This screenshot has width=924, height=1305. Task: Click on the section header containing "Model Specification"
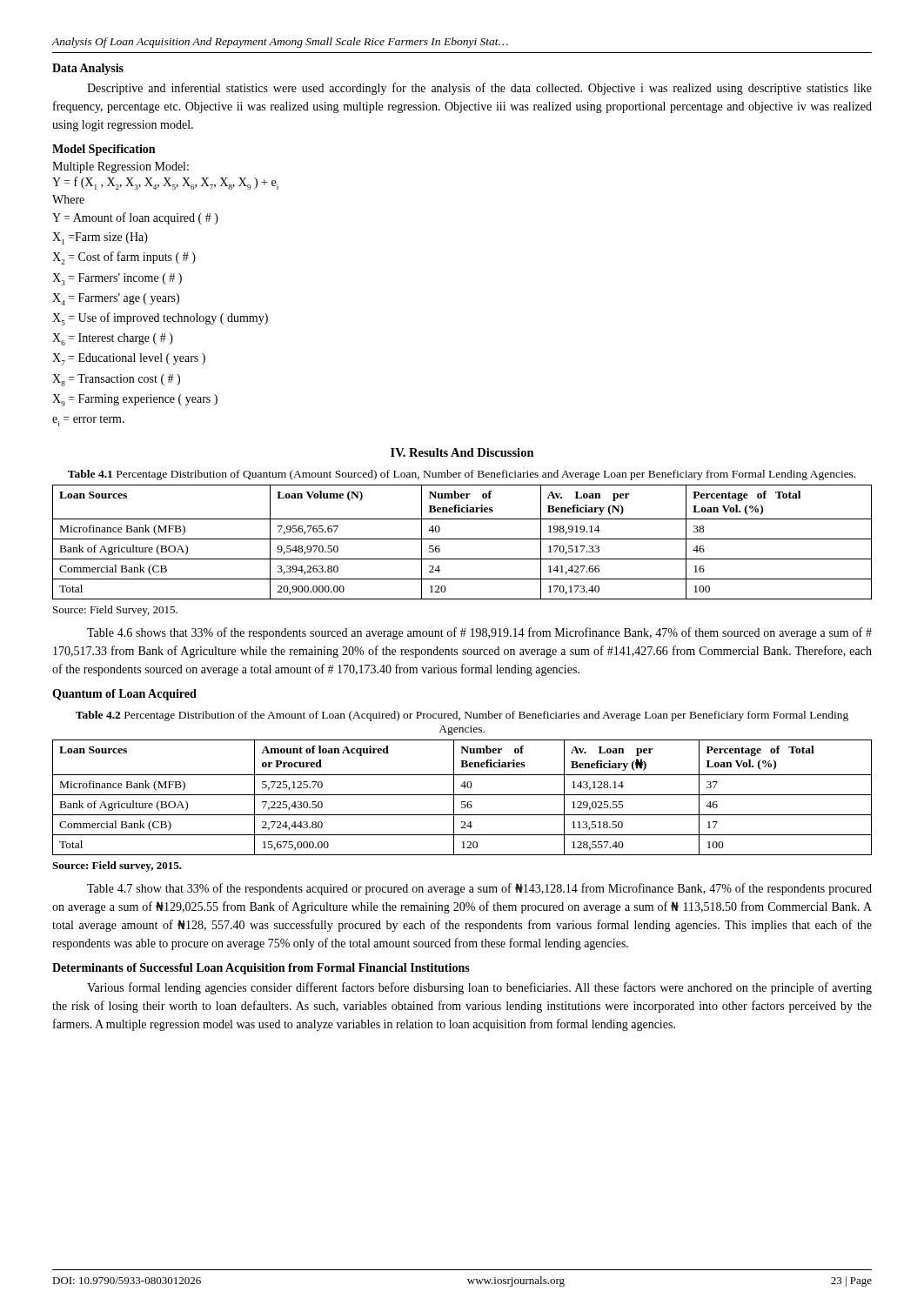point(104,149)
